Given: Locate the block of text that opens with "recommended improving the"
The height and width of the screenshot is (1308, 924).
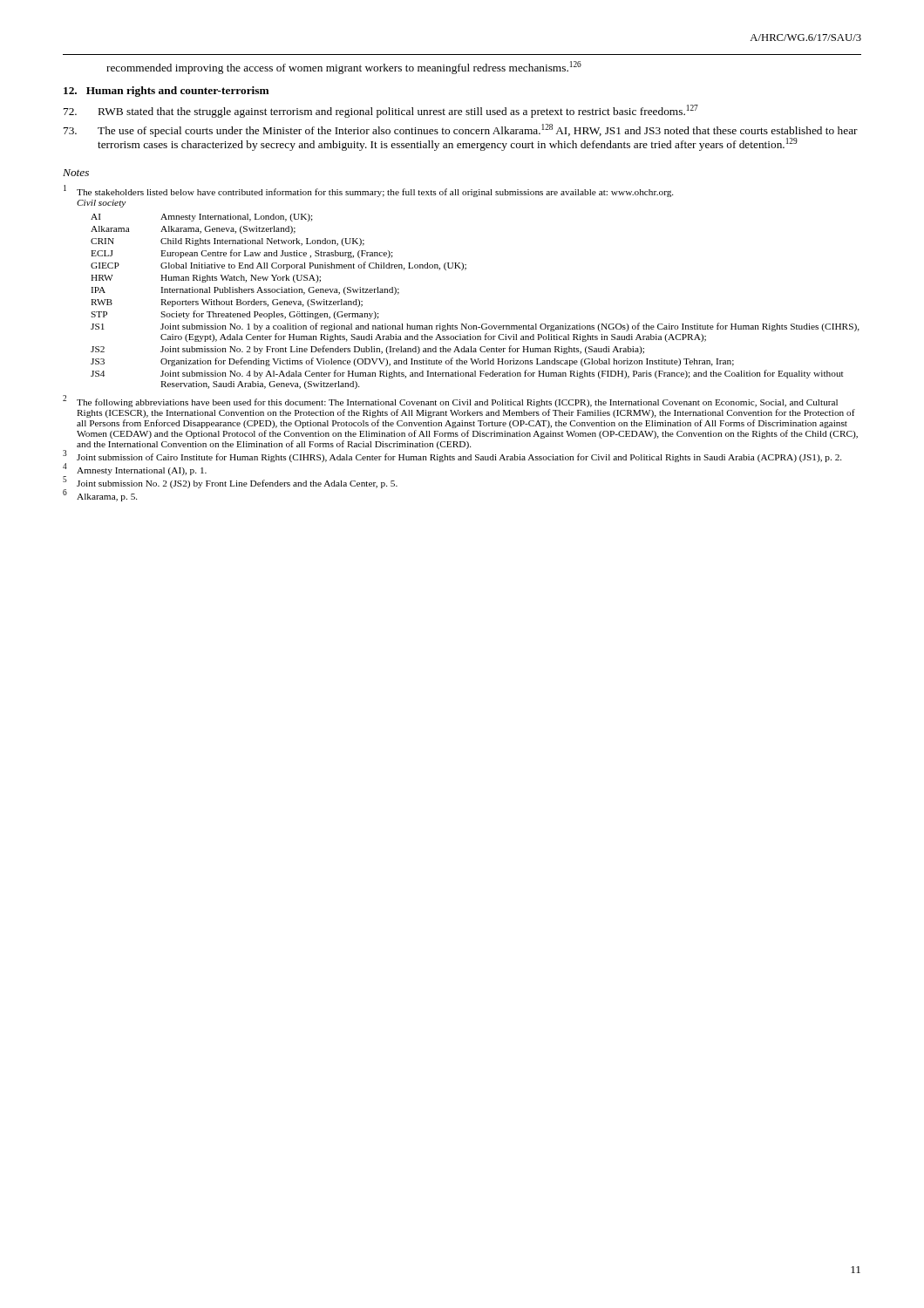Looking at the screenshot, I should [344, 68].
